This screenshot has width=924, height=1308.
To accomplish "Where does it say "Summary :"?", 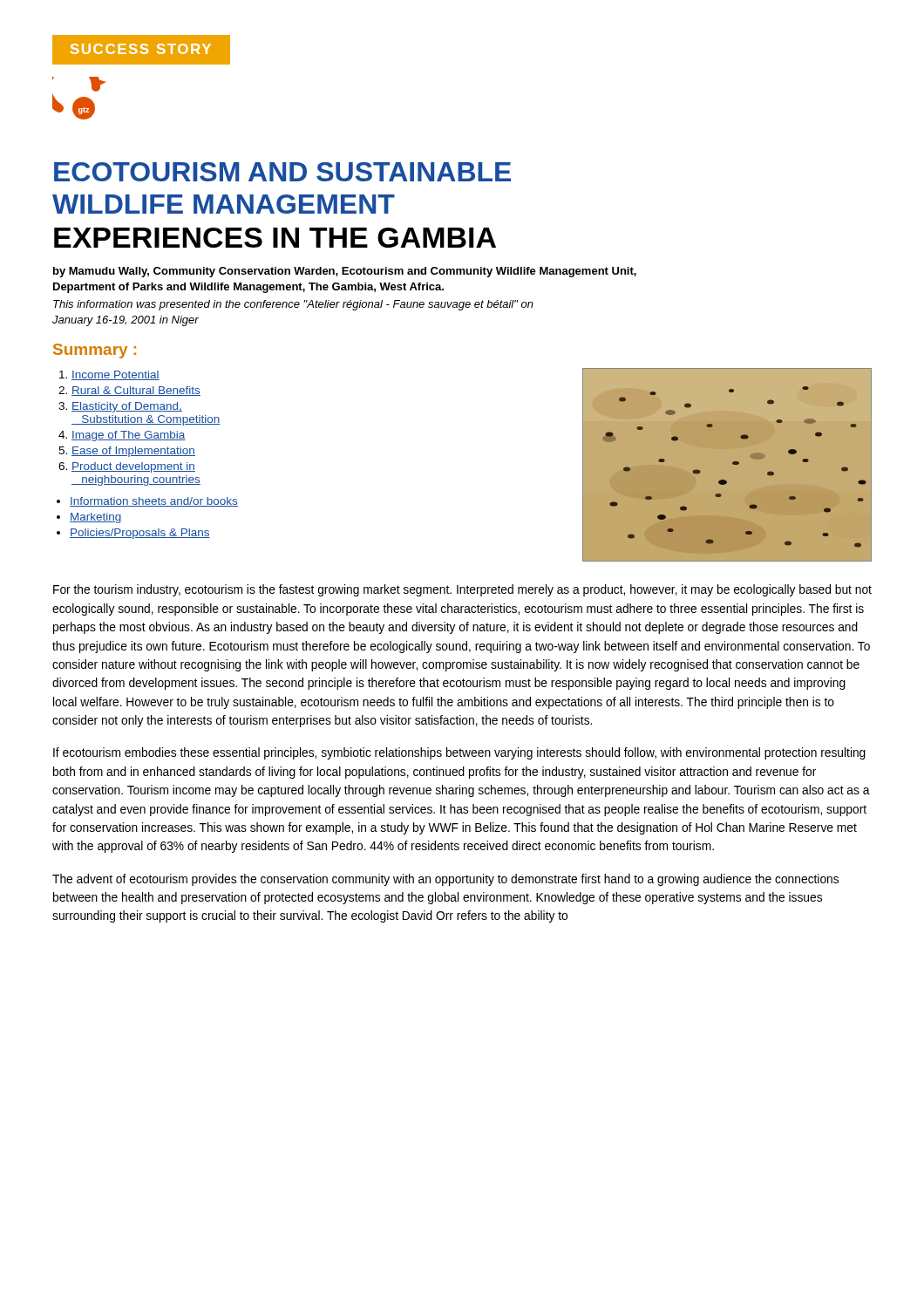I will (x=95, y=350).
